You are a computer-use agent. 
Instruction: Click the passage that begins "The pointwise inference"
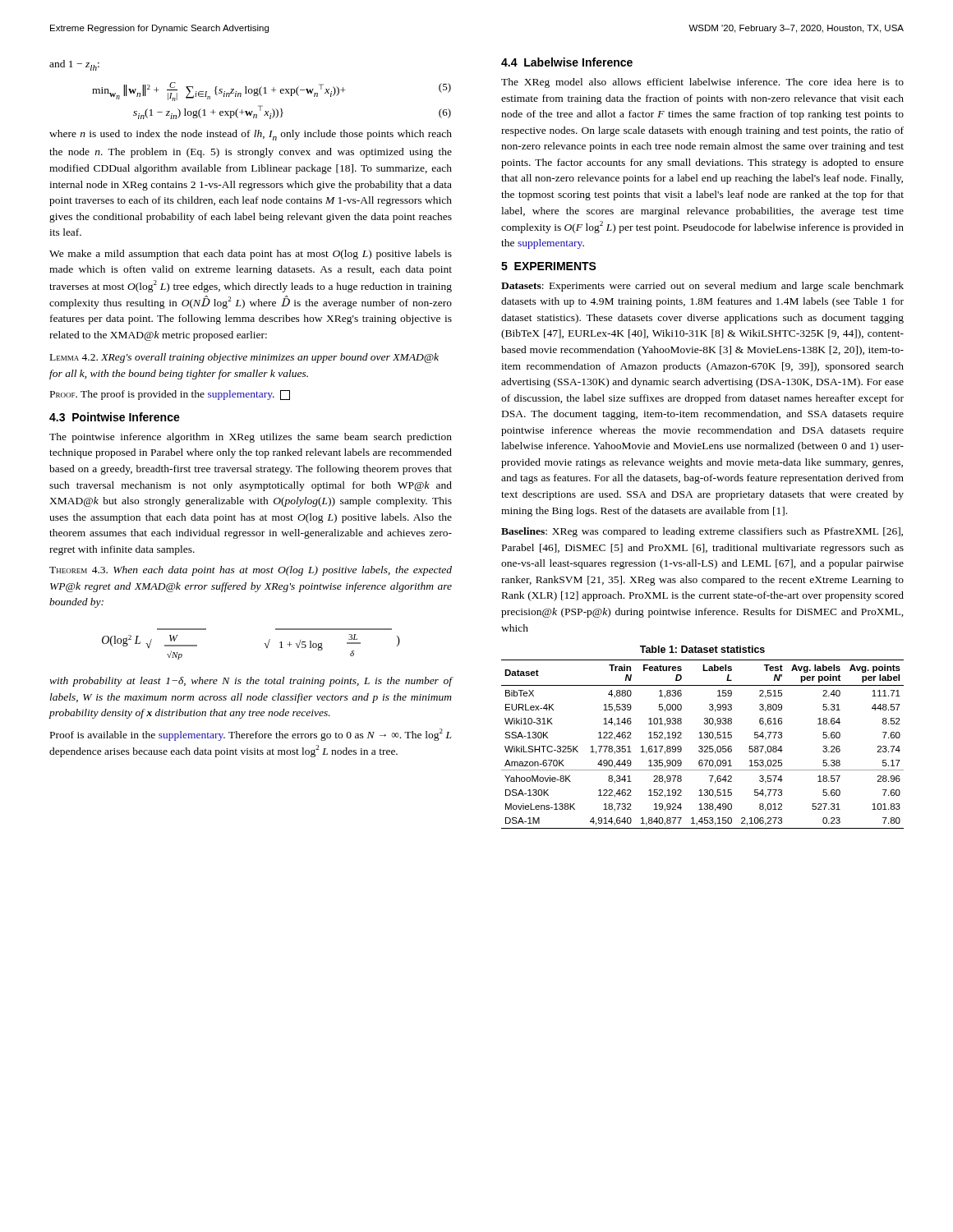click(251, 493)
